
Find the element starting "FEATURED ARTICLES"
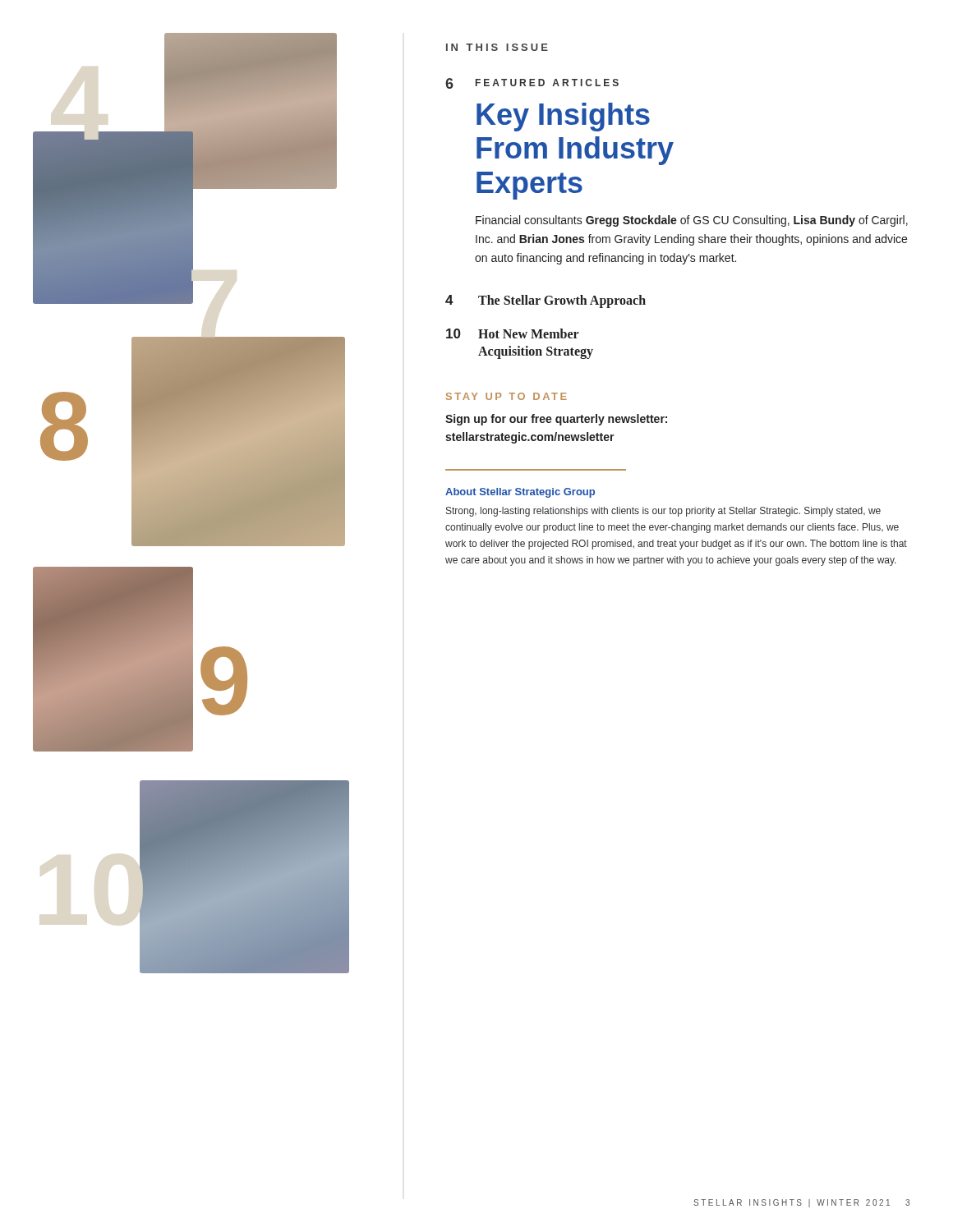click(548, 83)
